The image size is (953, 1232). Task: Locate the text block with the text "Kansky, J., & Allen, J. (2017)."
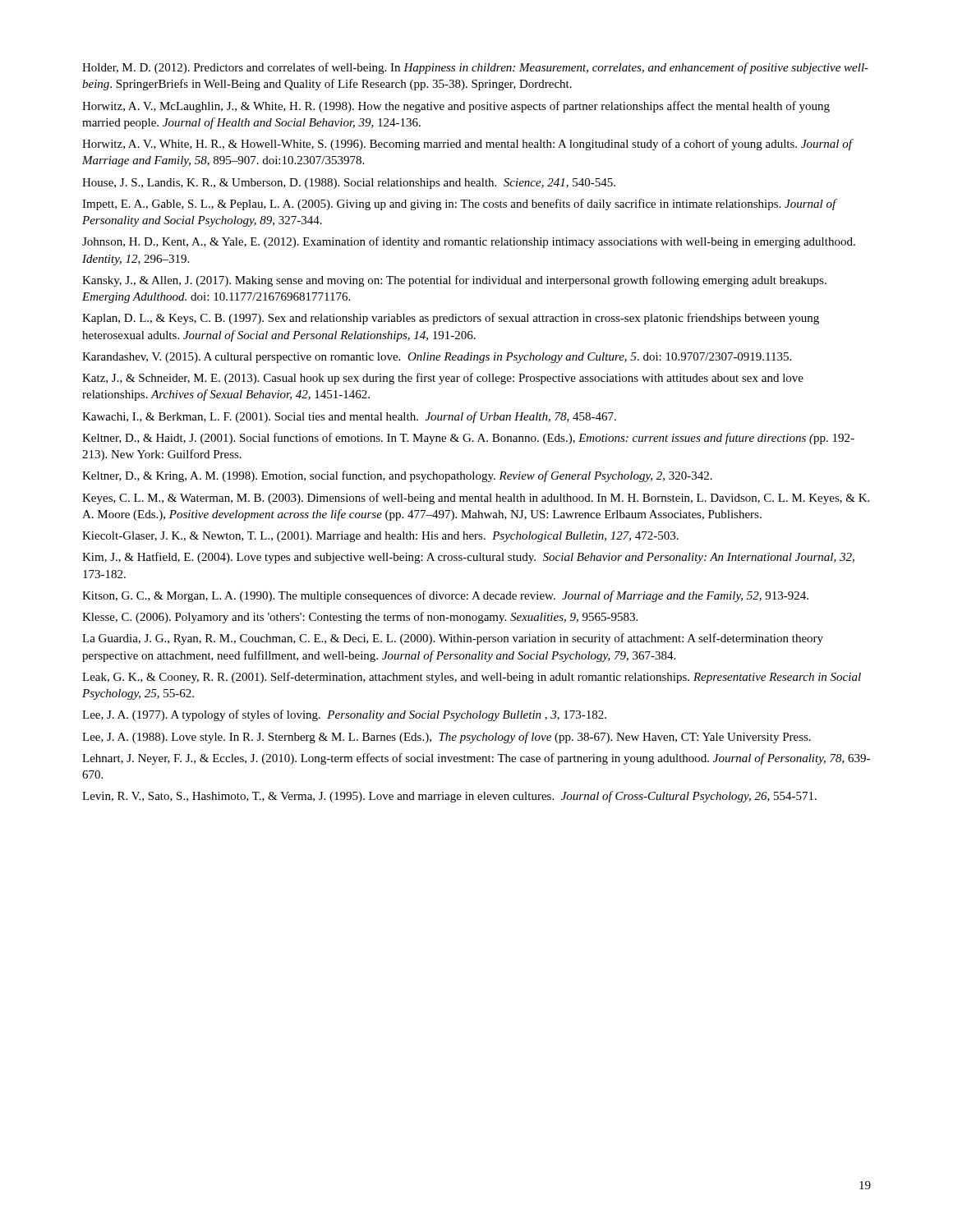pos(455,288)
